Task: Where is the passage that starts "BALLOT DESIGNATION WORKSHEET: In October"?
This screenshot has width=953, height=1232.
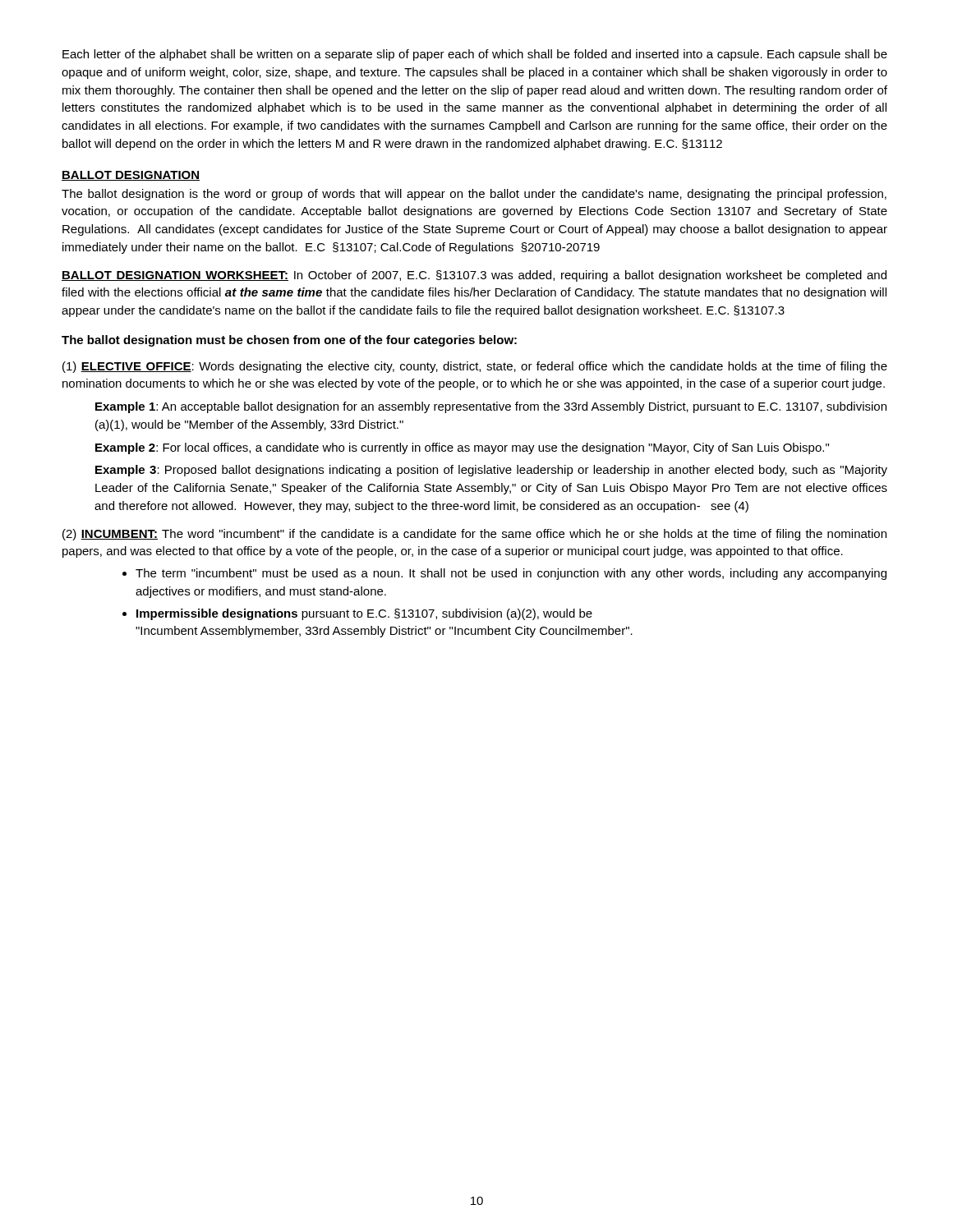Action: 474,292
